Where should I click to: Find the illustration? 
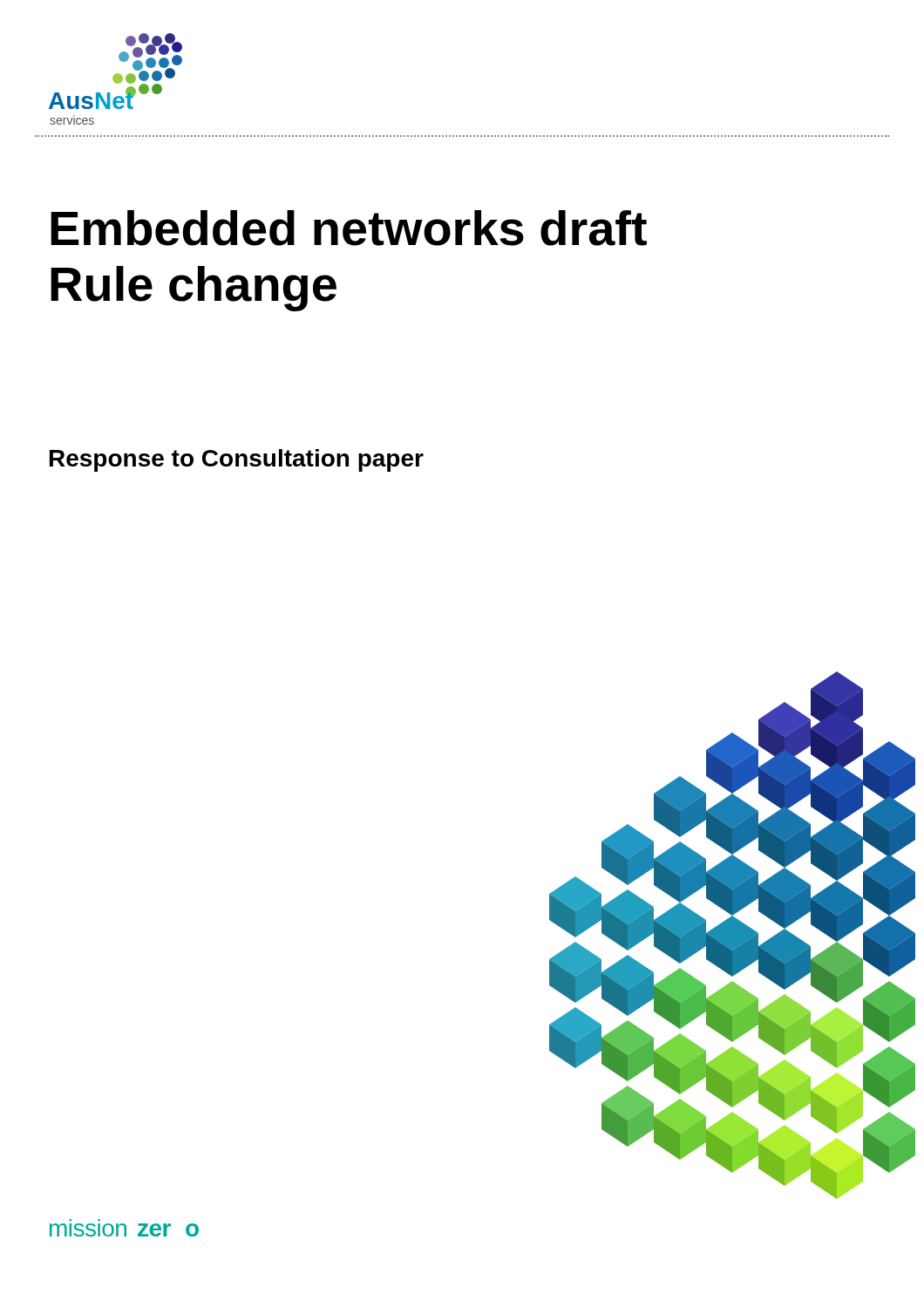coord(715,937)
